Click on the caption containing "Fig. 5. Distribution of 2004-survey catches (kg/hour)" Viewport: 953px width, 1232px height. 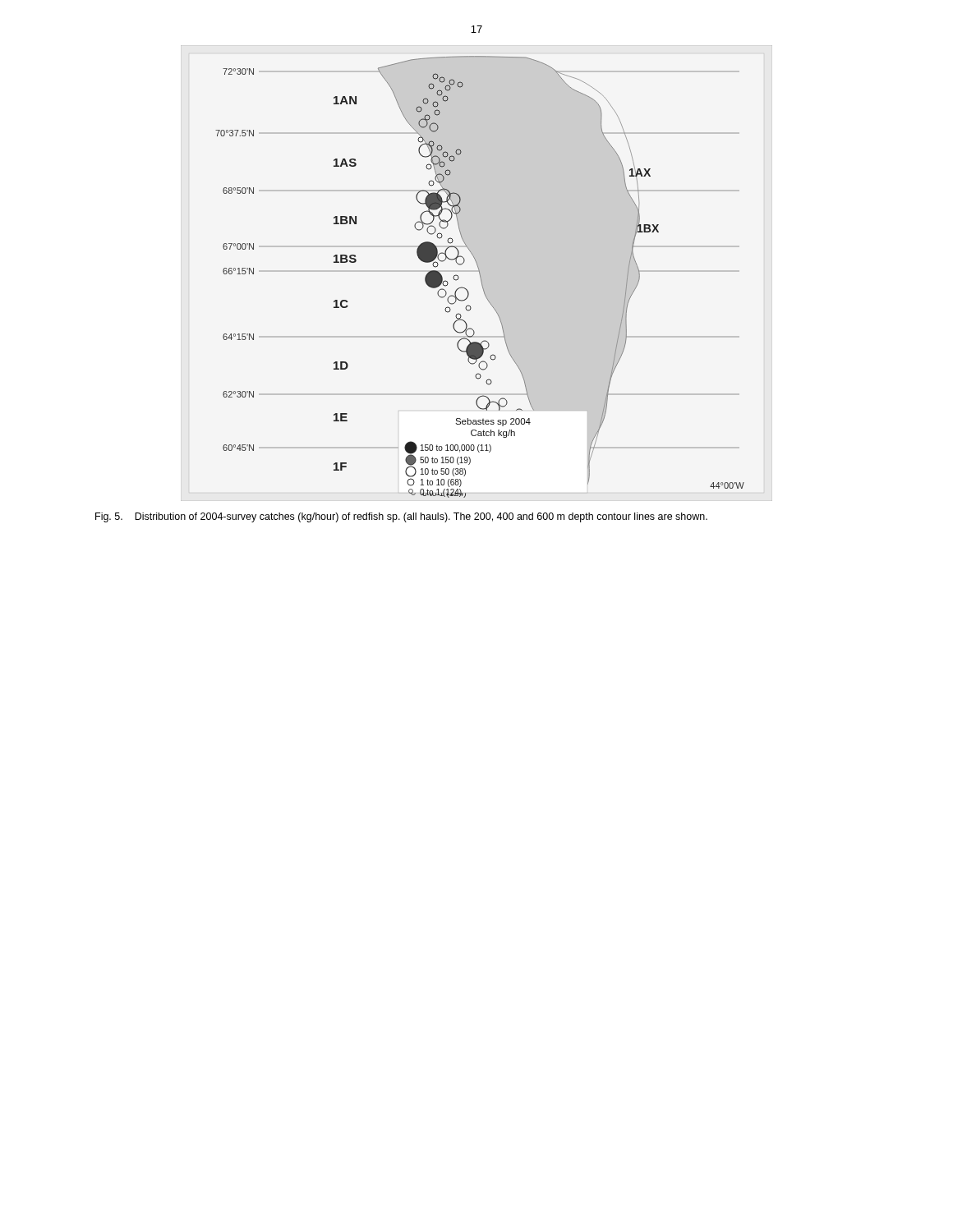tap(401, 517)
